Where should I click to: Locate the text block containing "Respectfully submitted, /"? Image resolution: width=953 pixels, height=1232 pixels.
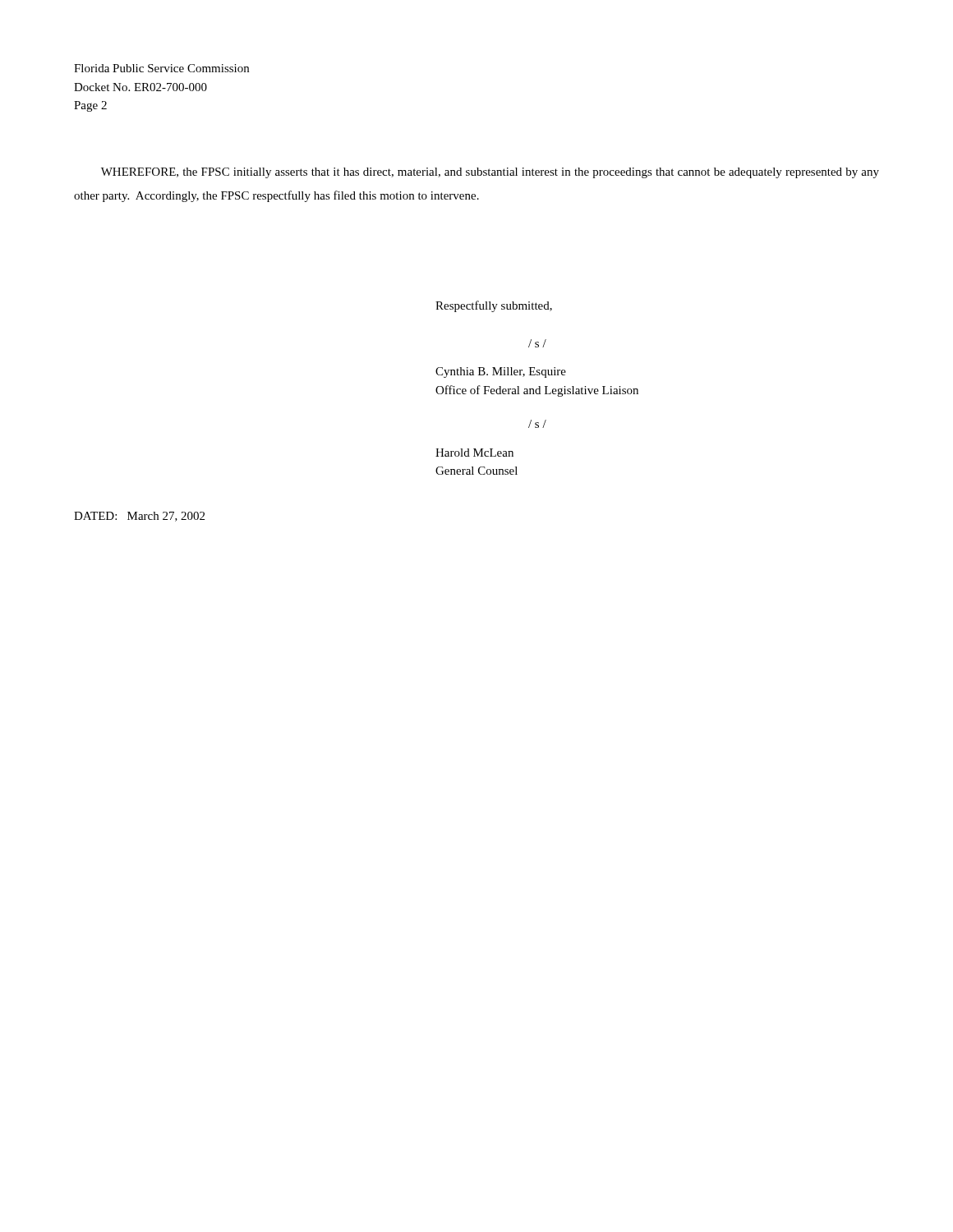click(537, 390)
